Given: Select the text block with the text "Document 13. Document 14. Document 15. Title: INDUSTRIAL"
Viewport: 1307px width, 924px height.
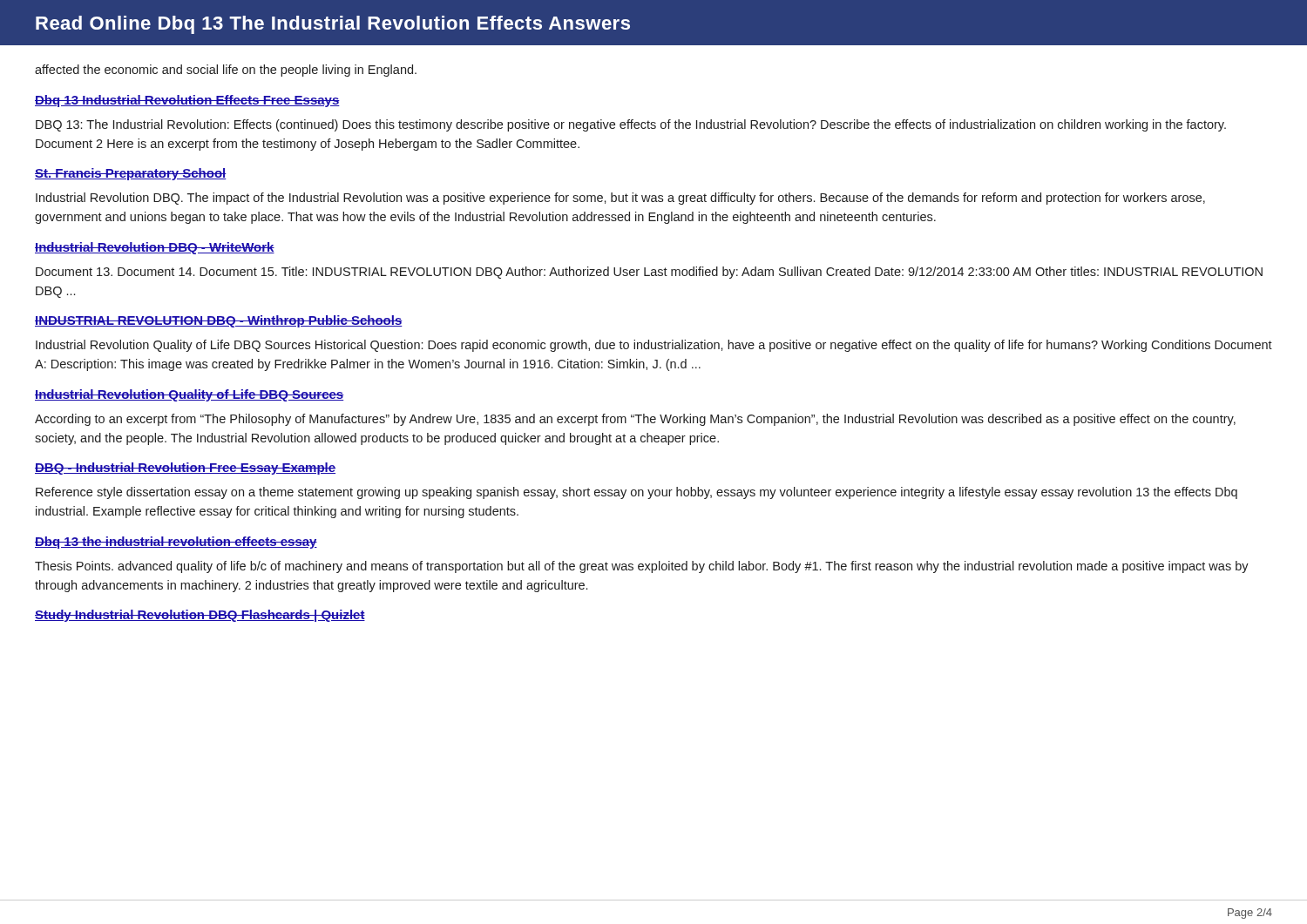Looking at the screenshot, I should tap(649, 281).
